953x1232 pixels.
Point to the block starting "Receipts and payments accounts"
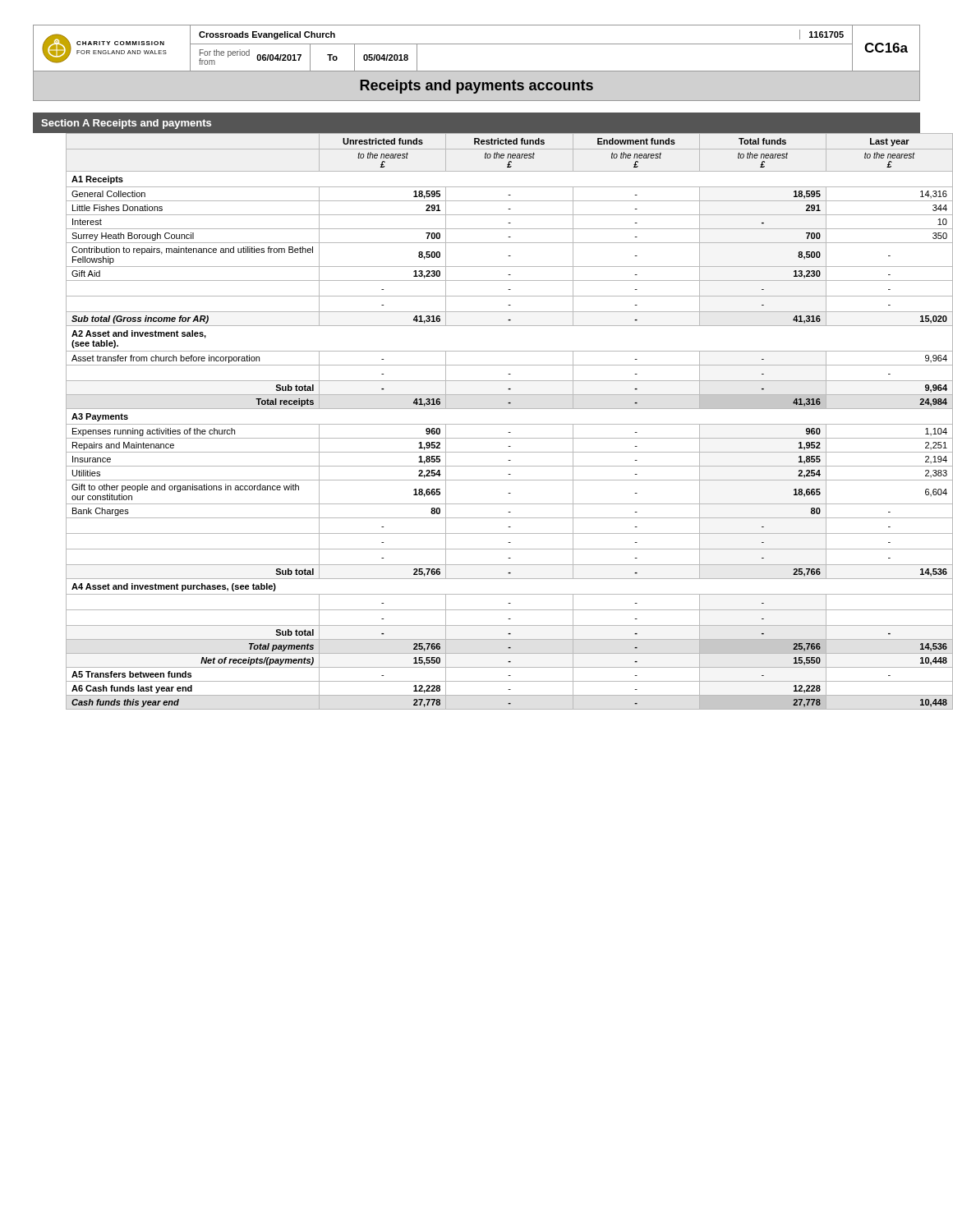pyautogui.click(x=476, y=85)
